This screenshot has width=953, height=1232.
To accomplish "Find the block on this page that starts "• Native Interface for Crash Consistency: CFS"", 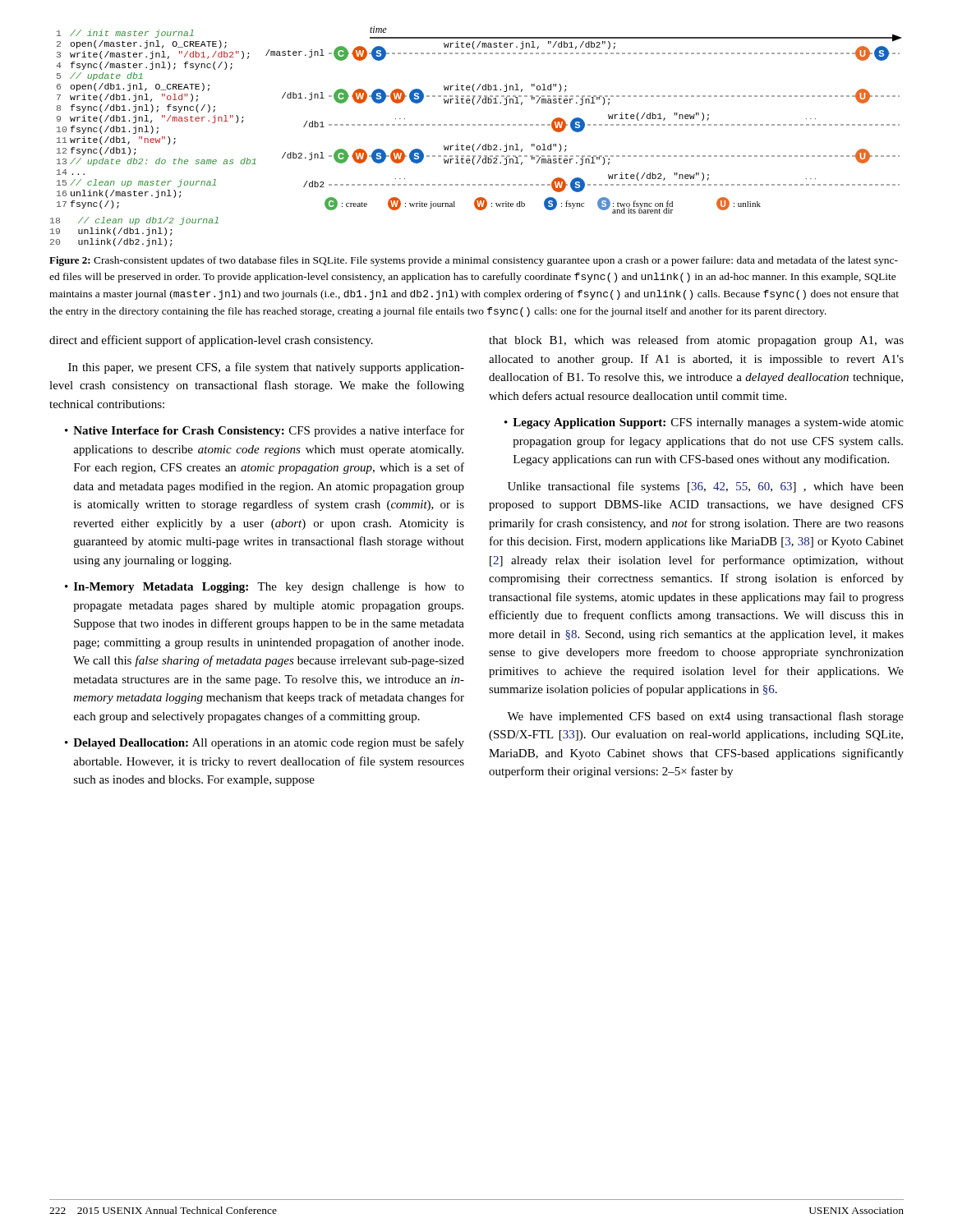I will (257, 496).
